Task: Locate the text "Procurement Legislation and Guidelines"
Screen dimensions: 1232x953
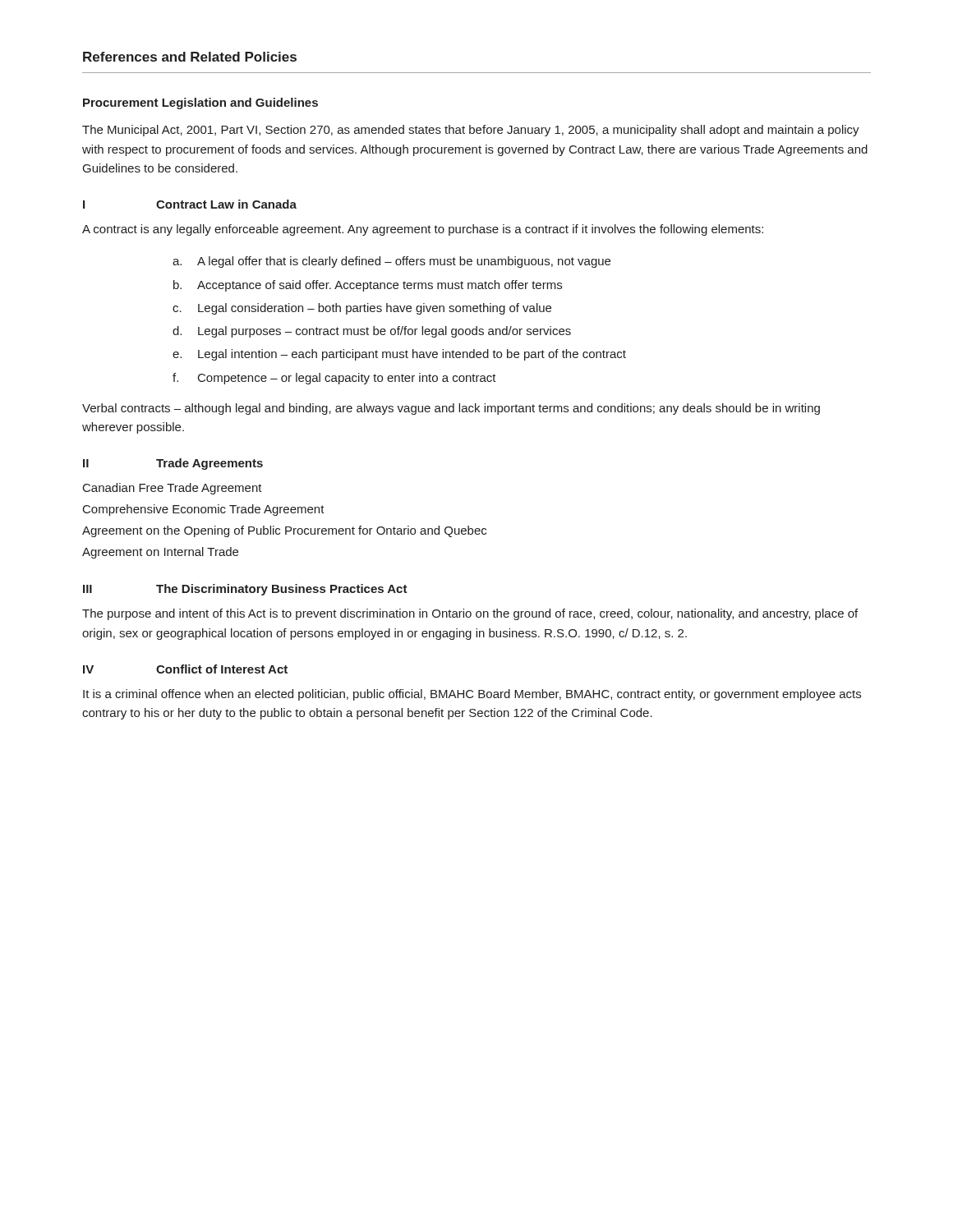Action: point(200,103)
